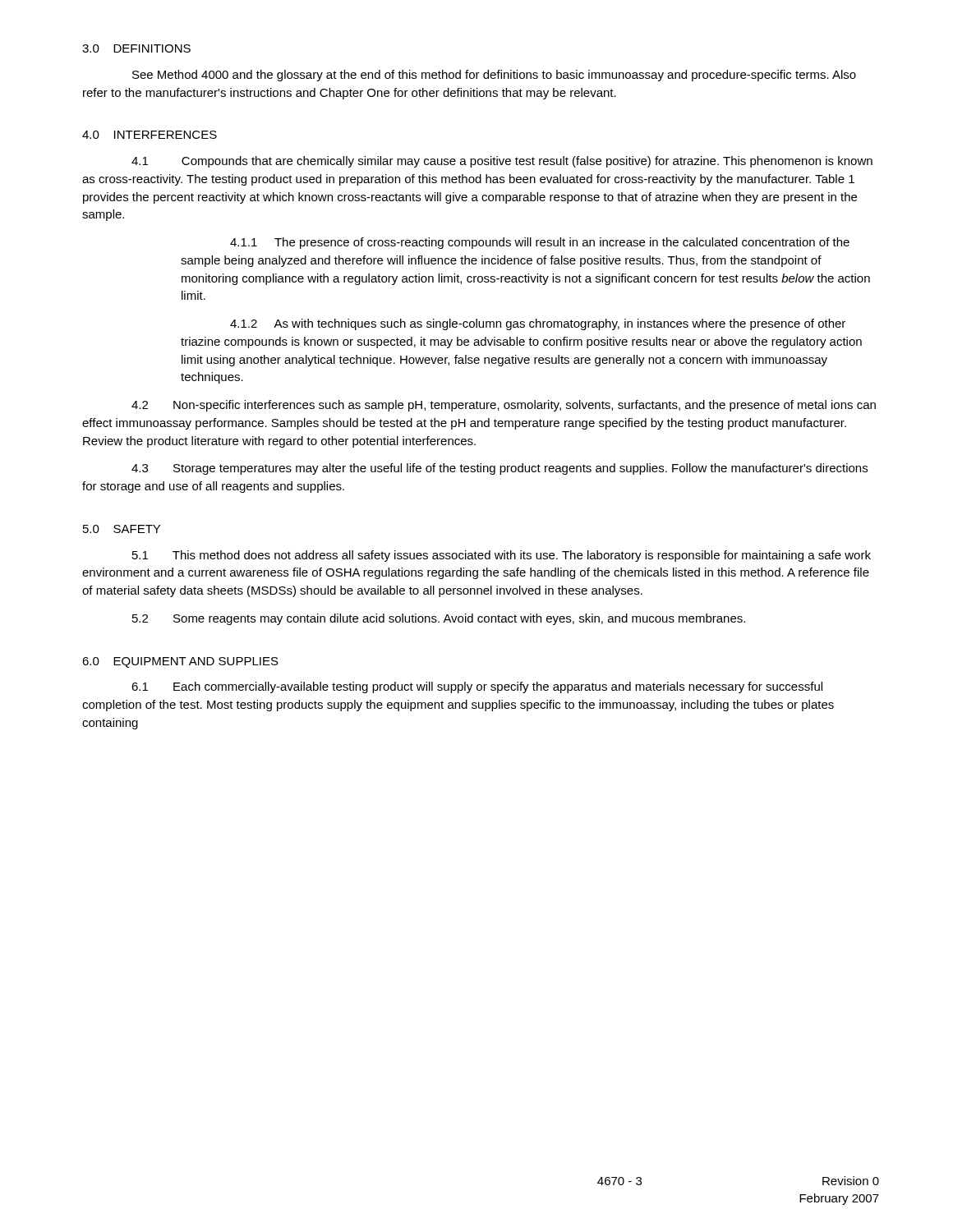953x1232 pixels.
Task: Locate the block of text that opens with "3 Storage temperatures"
Action: point(475,476)
